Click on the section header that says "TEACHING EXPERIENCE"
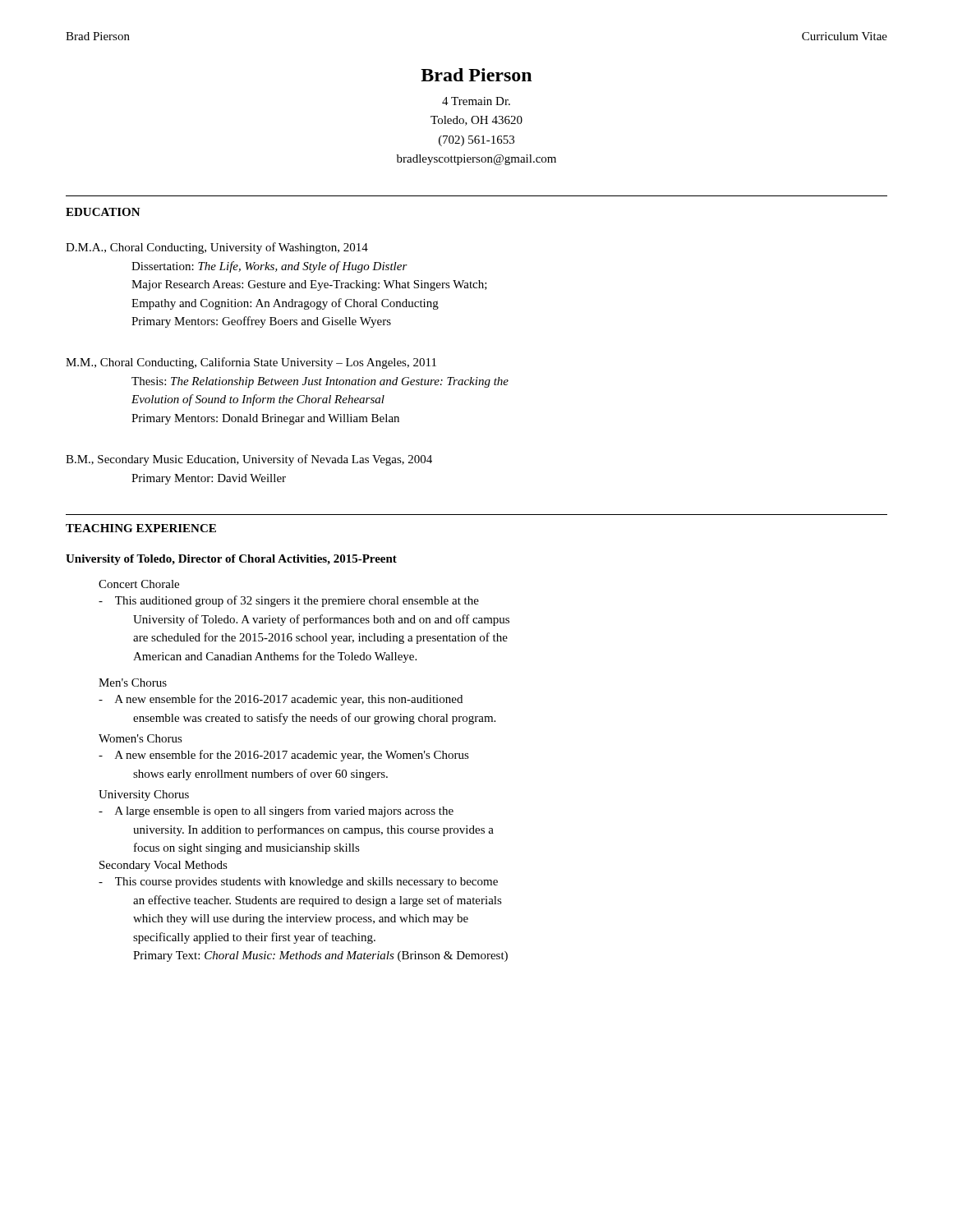Screen dimensions: 1232x953 pyautogui.click(x=141, y=528)
